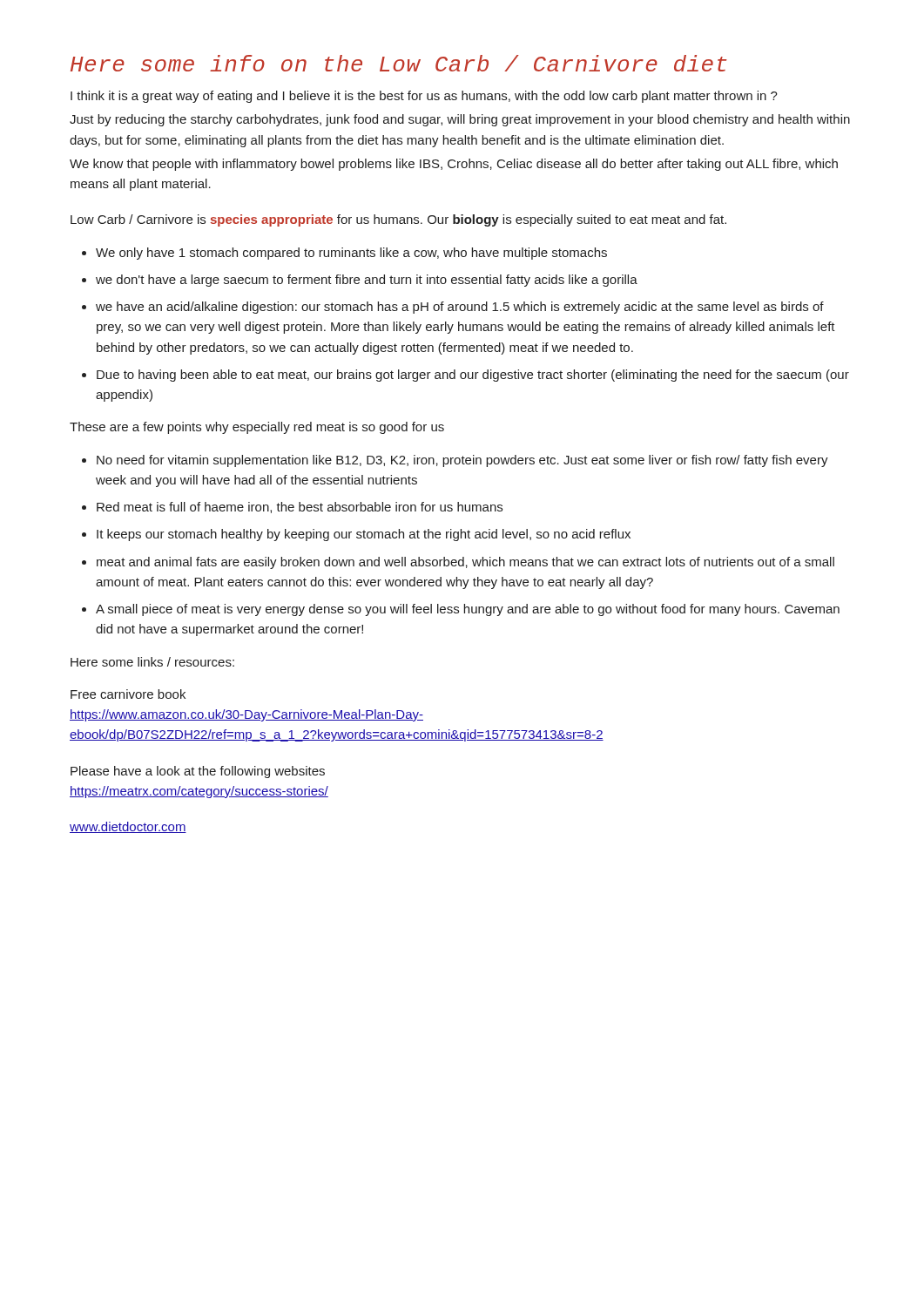Locate the list item that reads "A small piece of meat is very"
The image size is (924, 1307).
468,619
